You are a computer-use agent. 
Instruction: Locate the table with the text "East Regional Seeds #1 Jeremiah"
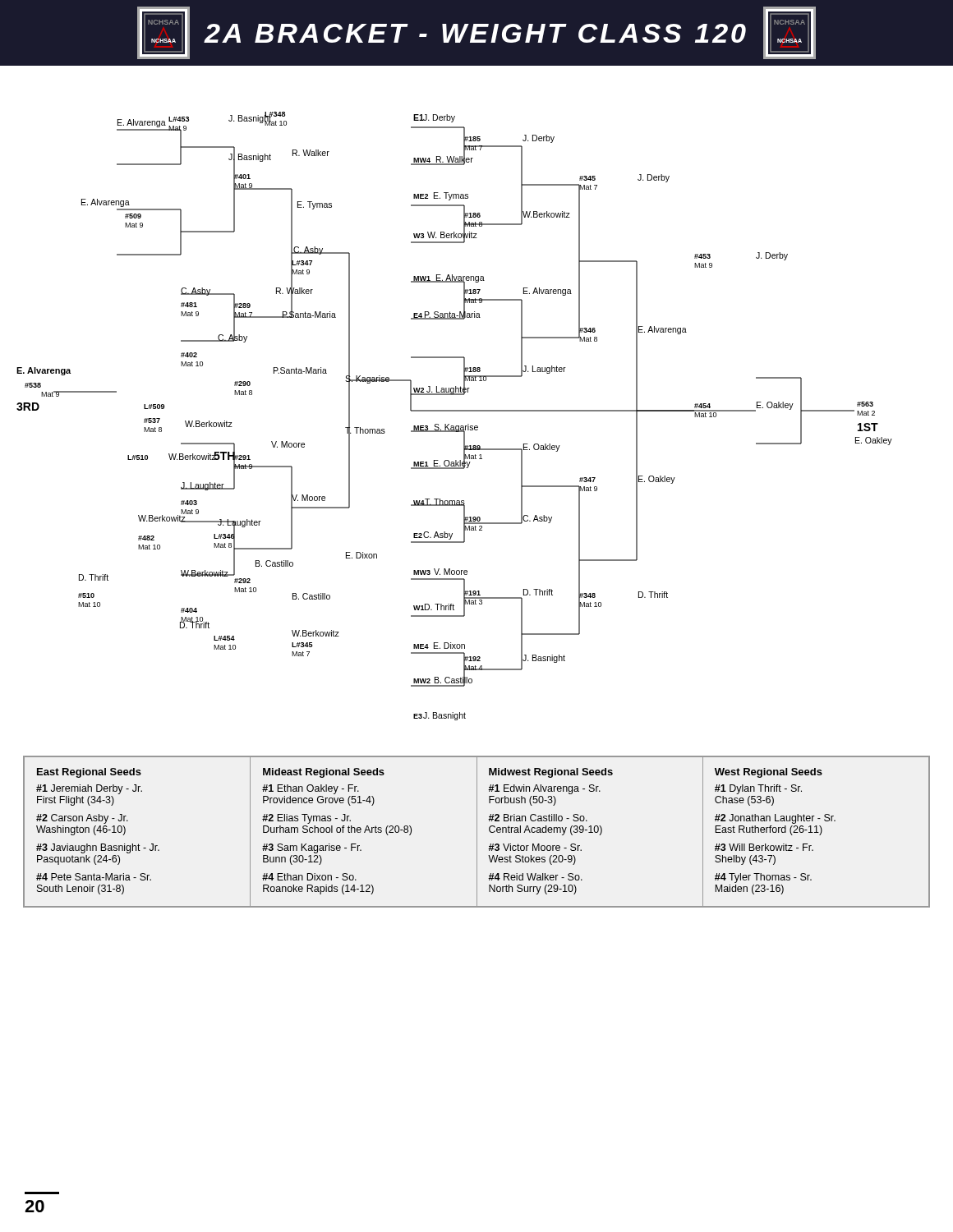click(476, 832)
